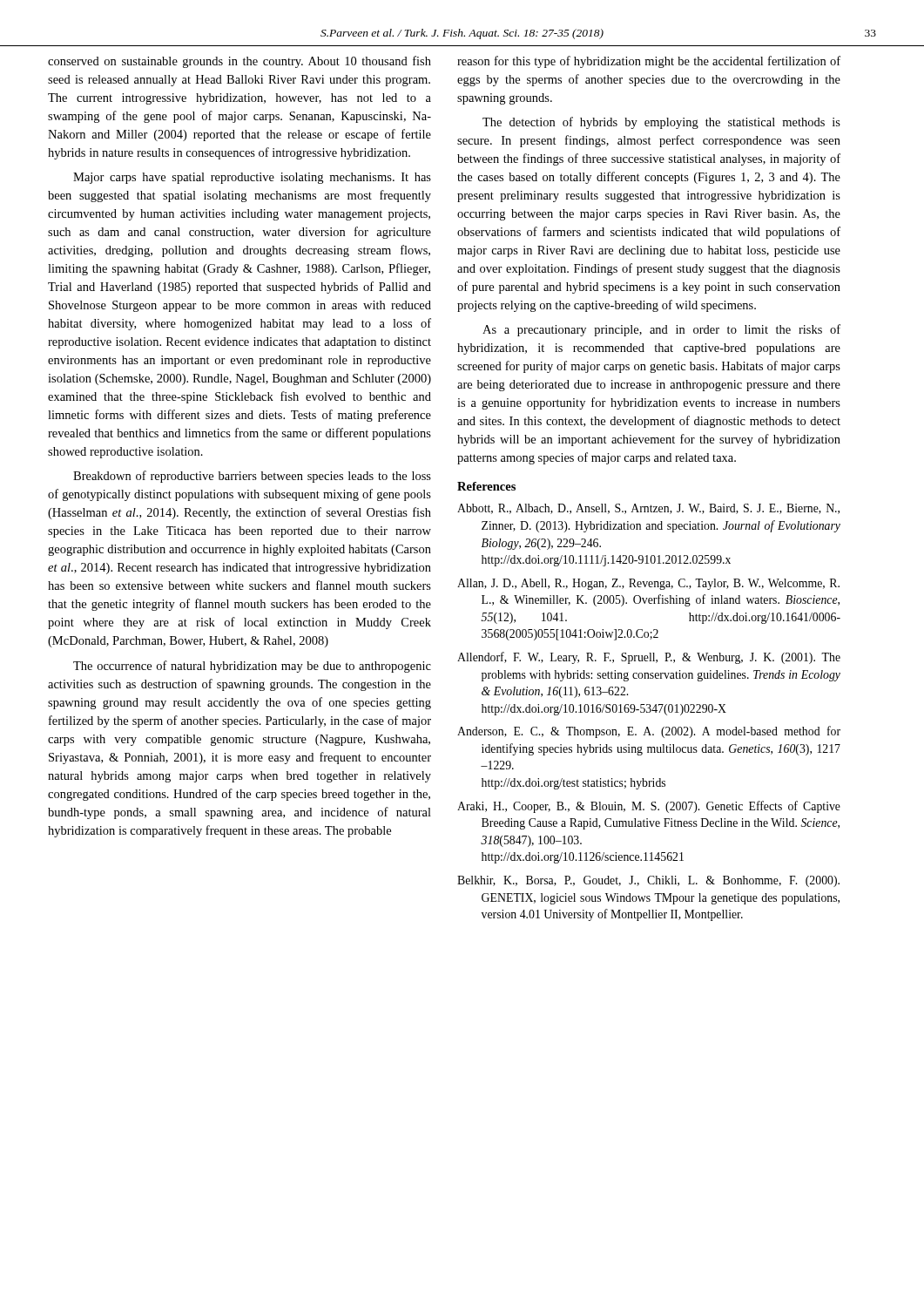Find the section header
The image size is (924, 1307).
point(487,487)
